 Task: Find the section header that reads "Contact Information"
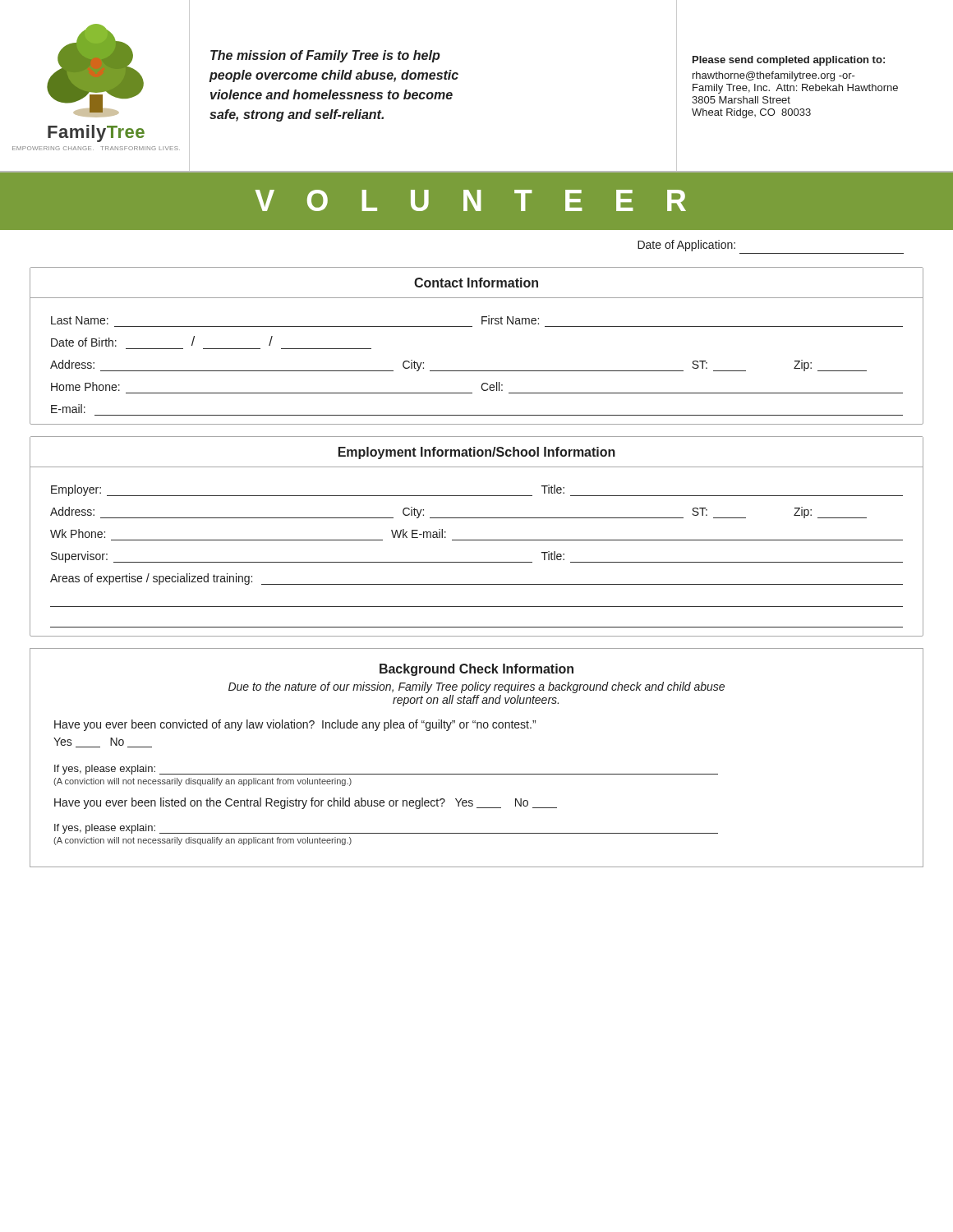click(476, 283)
